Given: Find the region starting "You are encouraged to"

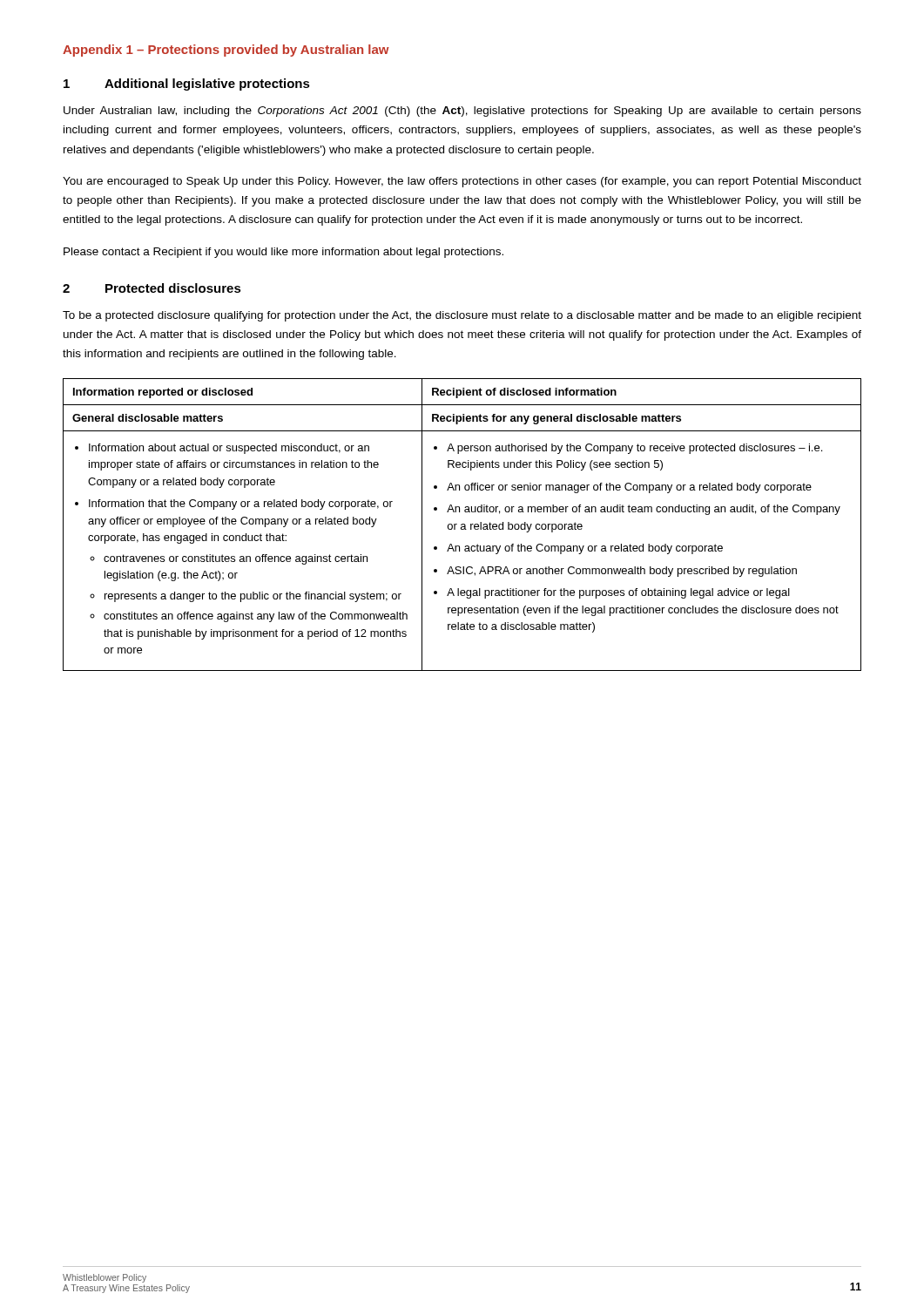Looking at the screenshot, I should pos(462,200).
